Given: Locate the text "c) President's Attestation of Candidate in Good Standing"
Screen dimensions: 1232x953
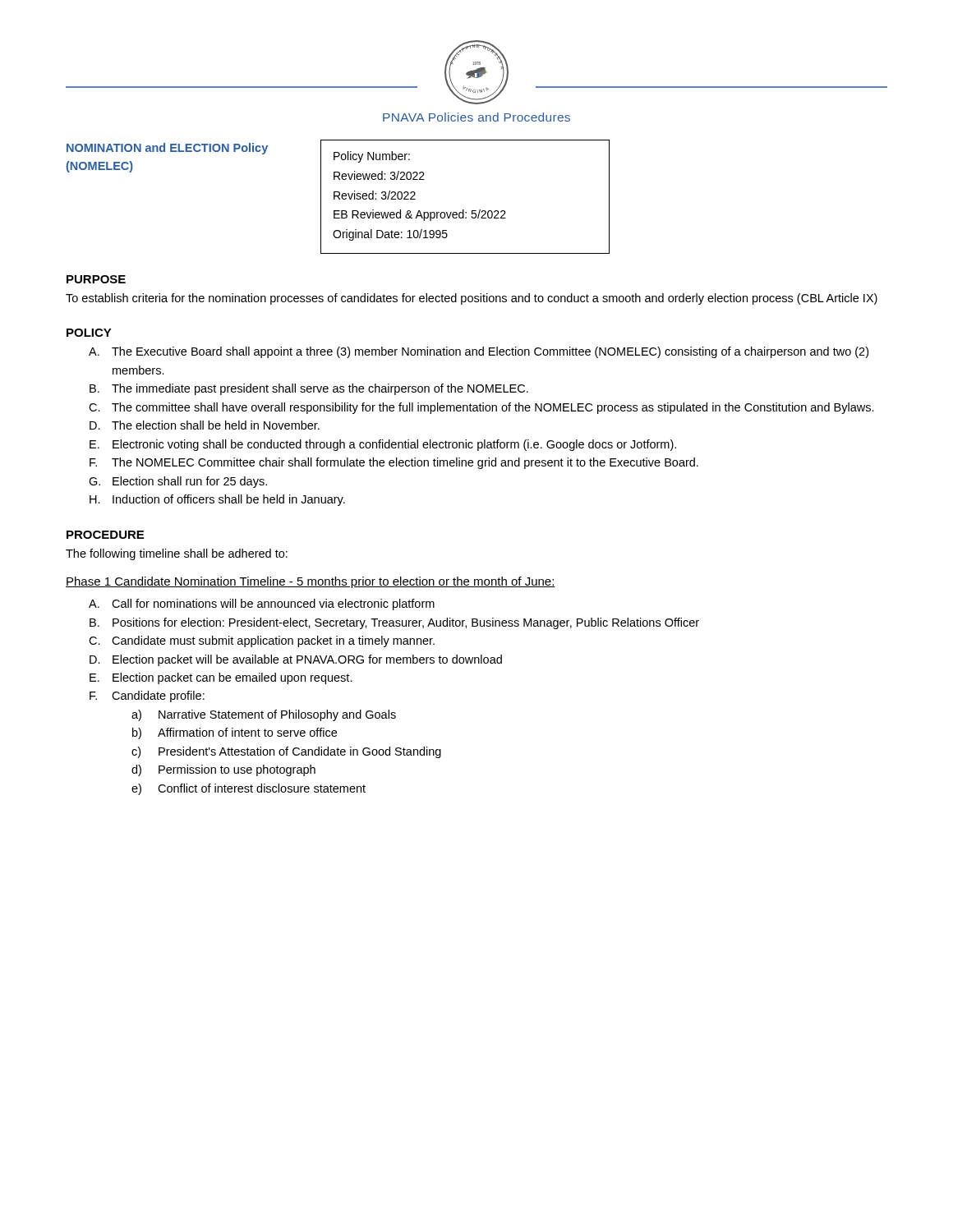Looking at the screenshot, I should pyautogui.click(x=286, y=752).
